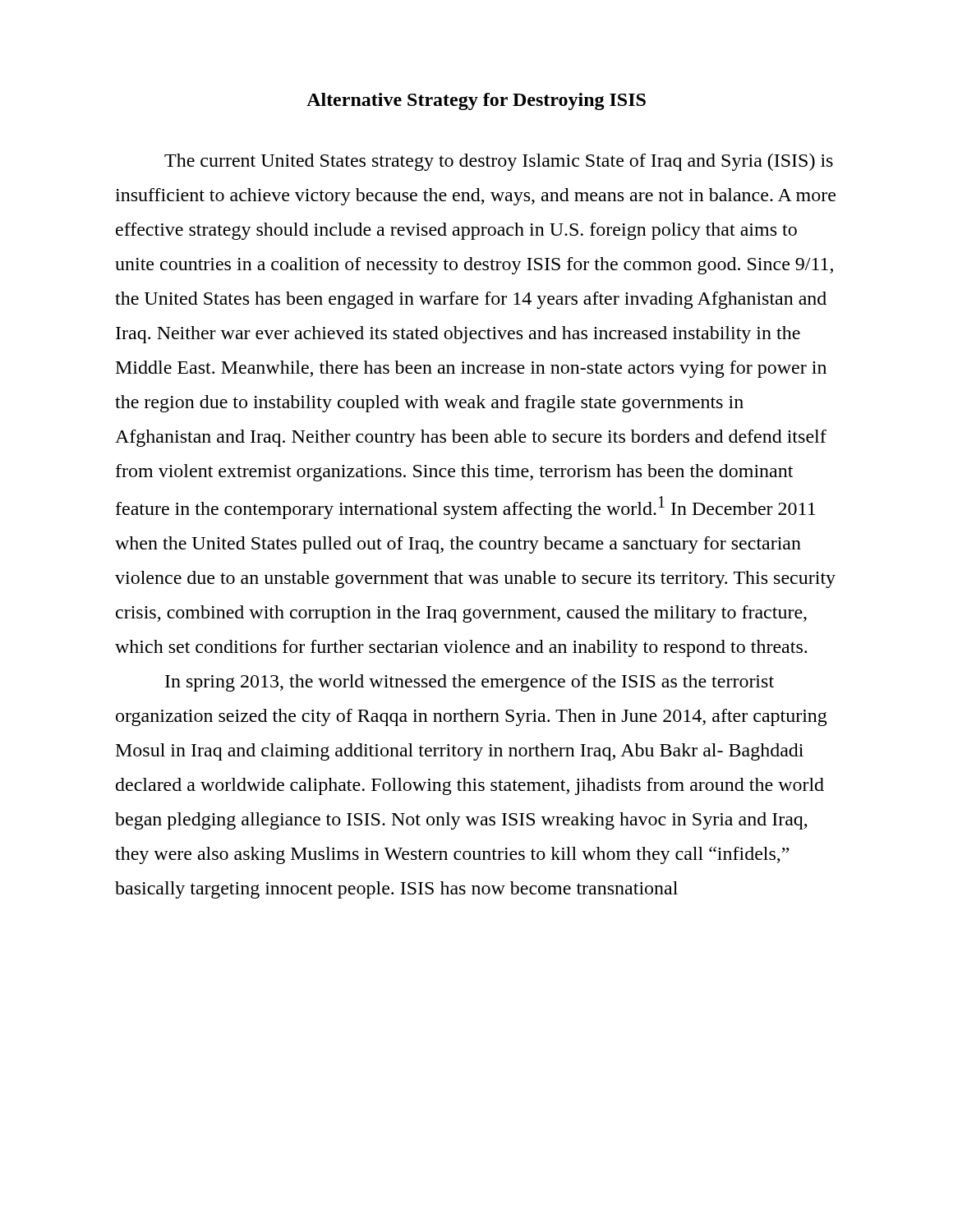Point to the block starting "In spring 2013,"
The image size is (953, 1232).
(476, 784)
